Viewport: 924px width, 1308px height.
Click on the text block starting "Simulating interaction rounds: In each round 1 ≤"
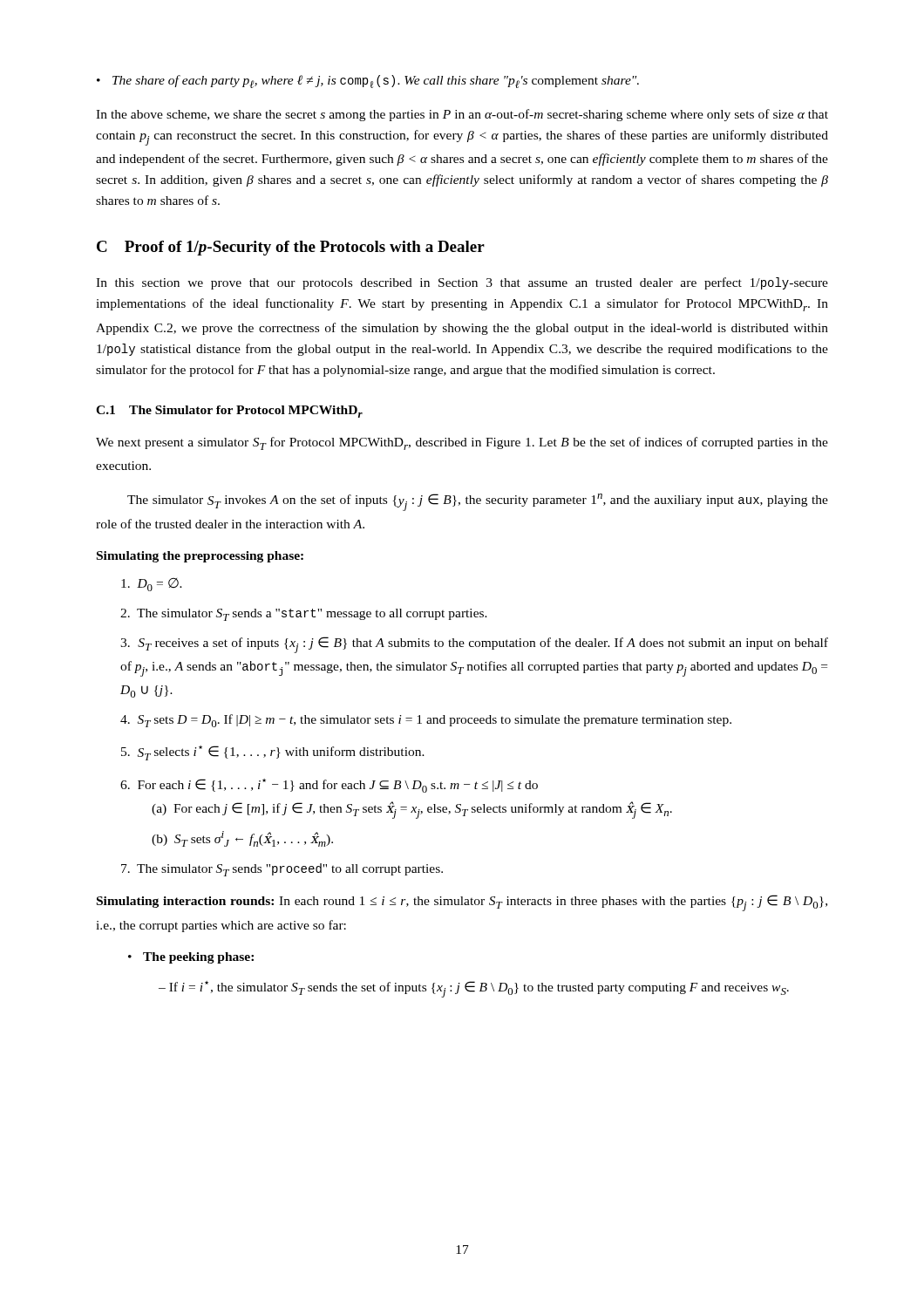point(462,913)
